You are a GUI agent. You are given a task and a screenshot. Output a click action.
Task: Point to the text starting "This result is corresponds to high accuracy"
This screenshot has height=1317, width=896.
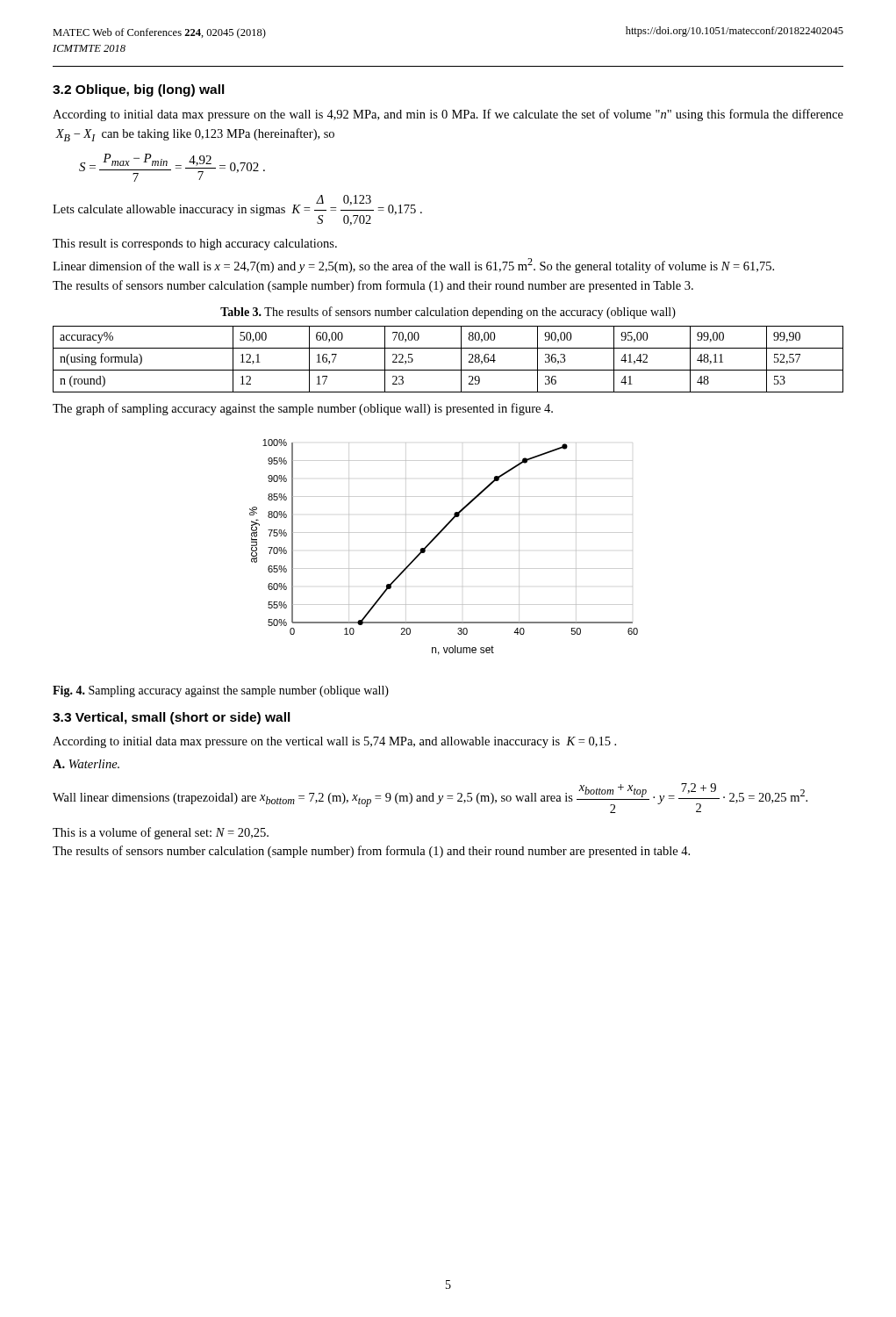tap(414, 264)
